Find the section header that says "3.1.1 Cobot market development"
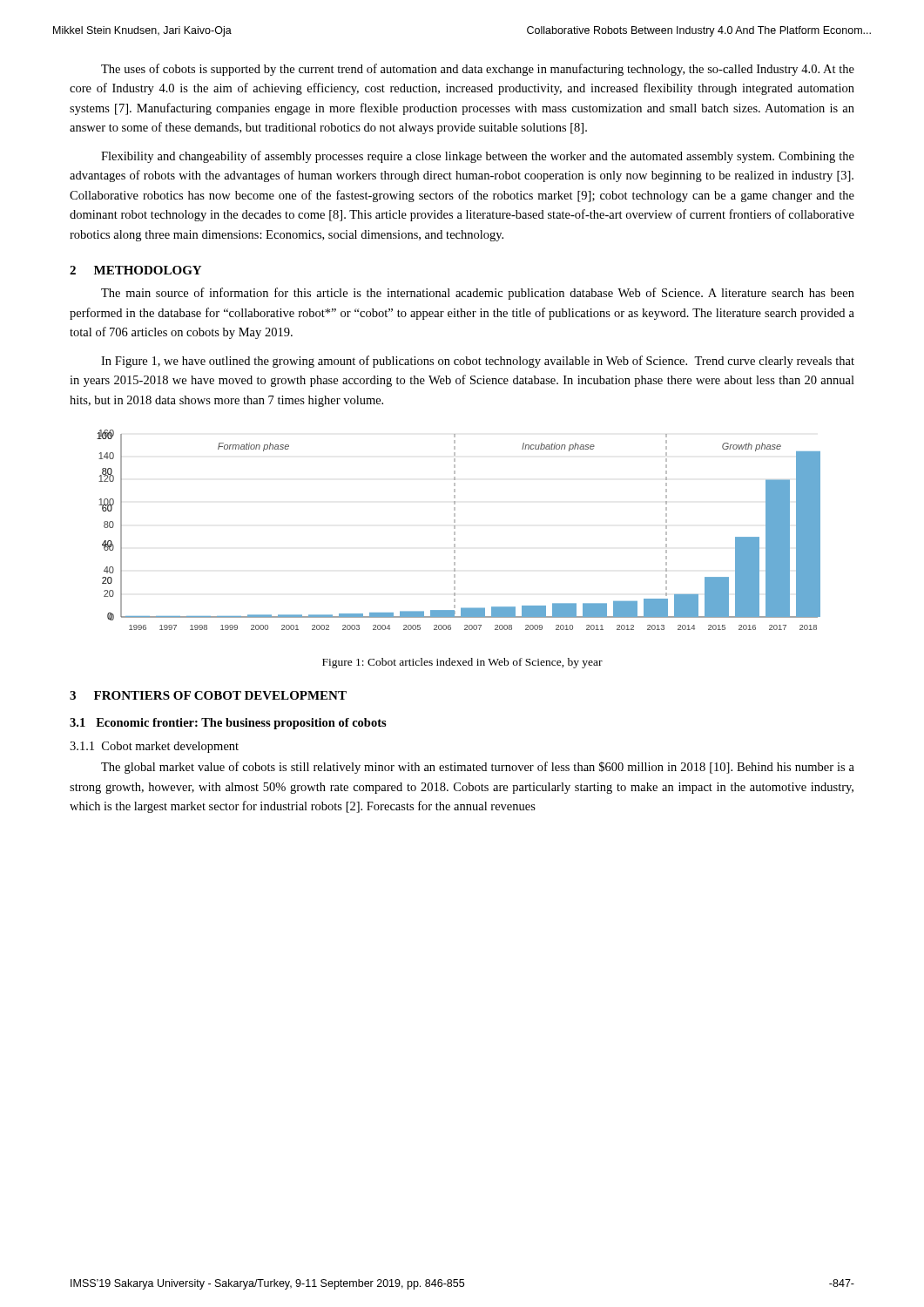Image resolution: width=924 pixels, height=1307 pixels. (154, 746)
